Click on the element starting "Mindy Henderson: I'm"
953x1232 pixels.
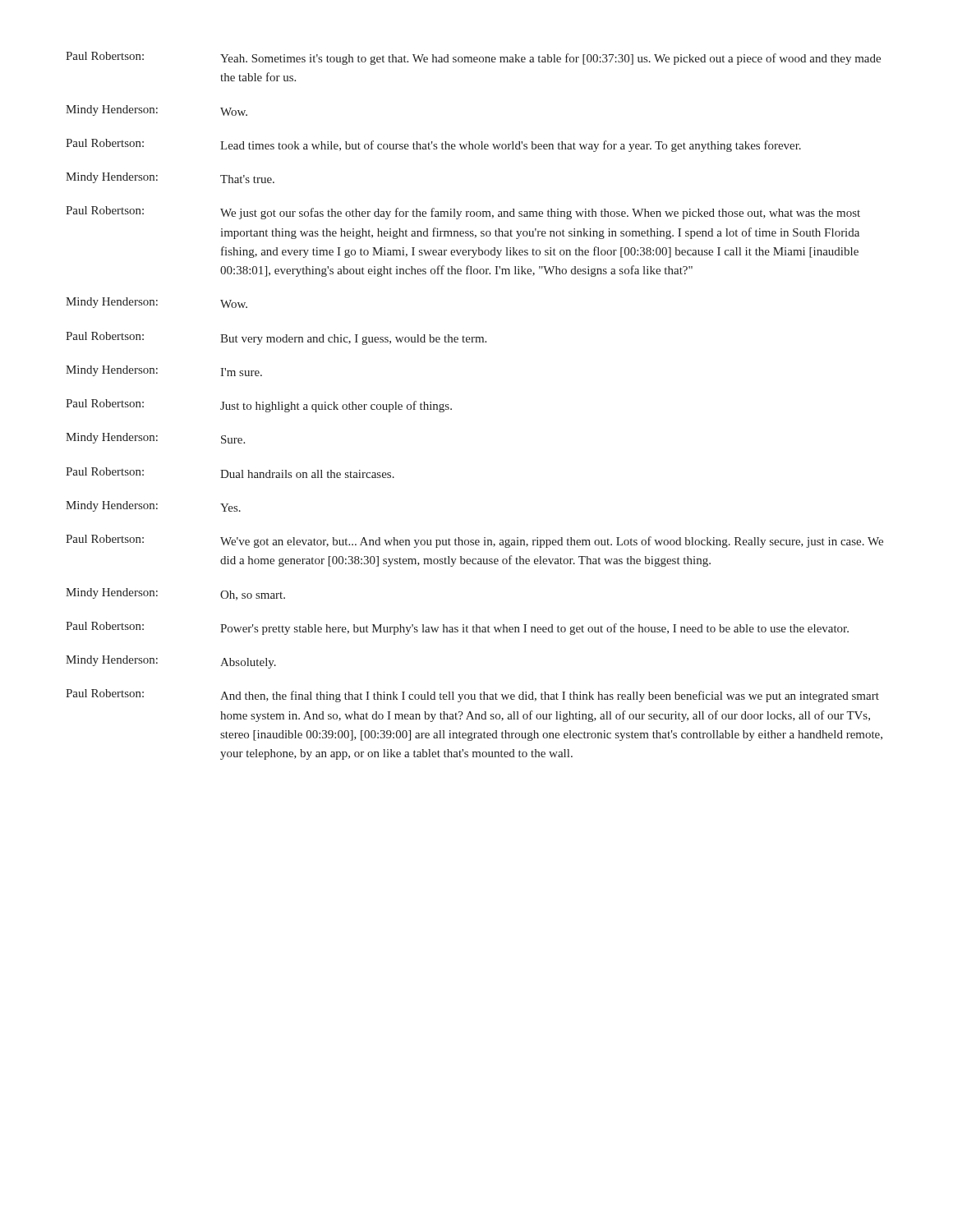click(115, 371)
